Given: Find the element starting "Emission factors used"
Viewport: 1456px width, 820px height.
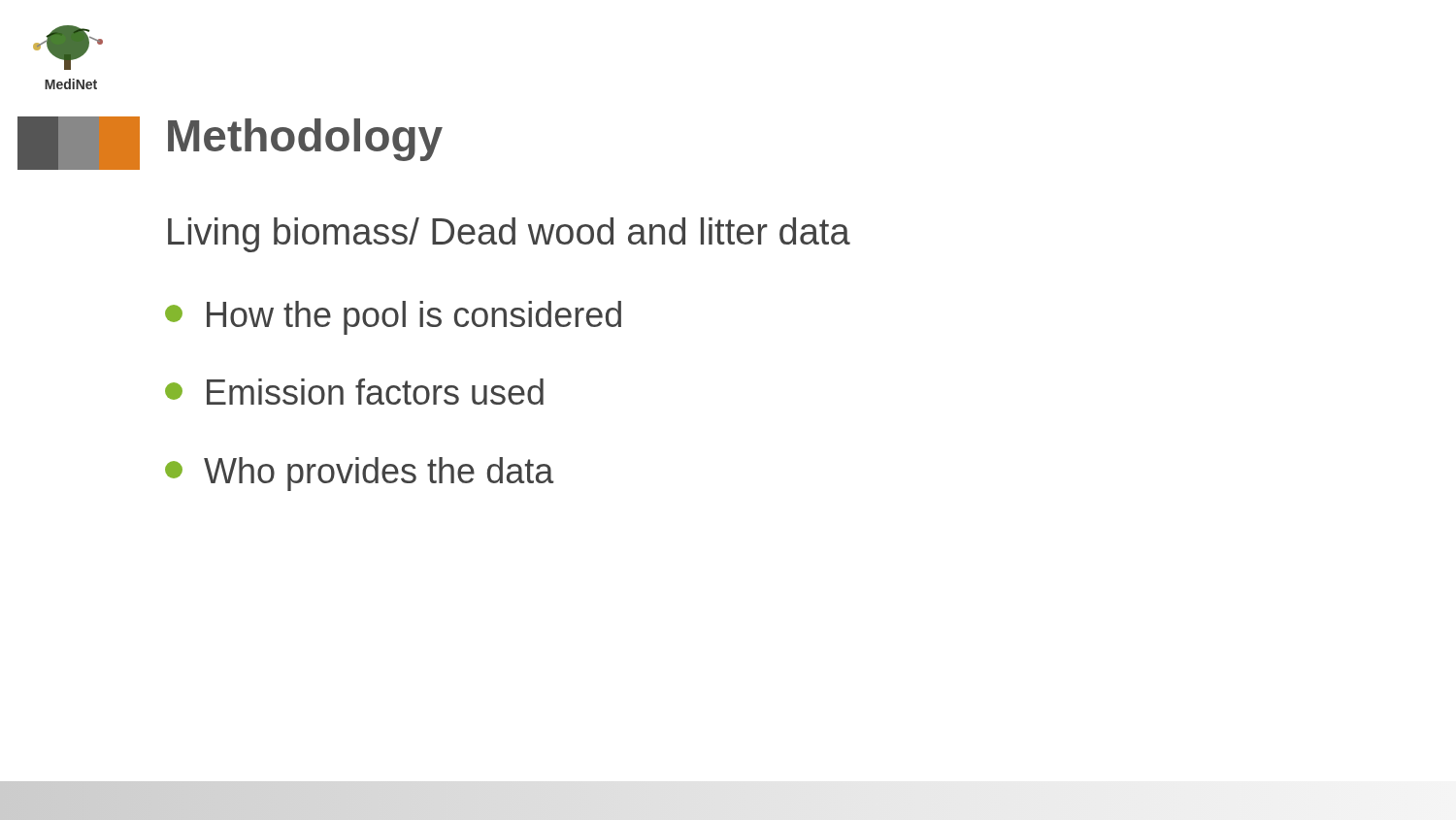Looking at the screenshot, I should (355, 394).
